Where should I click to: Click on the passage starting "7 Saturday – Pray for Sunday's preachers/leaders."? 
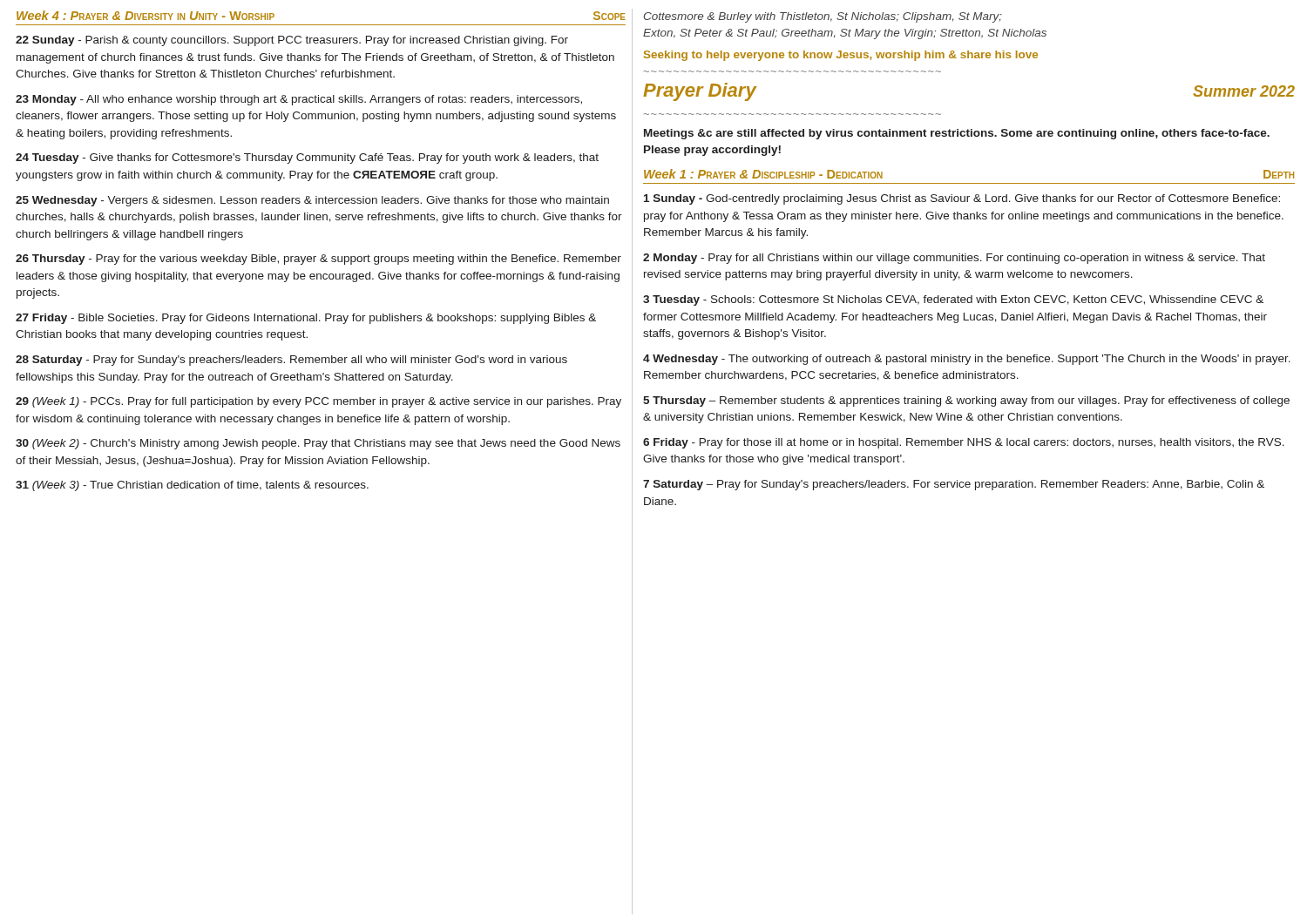(954, 492)
